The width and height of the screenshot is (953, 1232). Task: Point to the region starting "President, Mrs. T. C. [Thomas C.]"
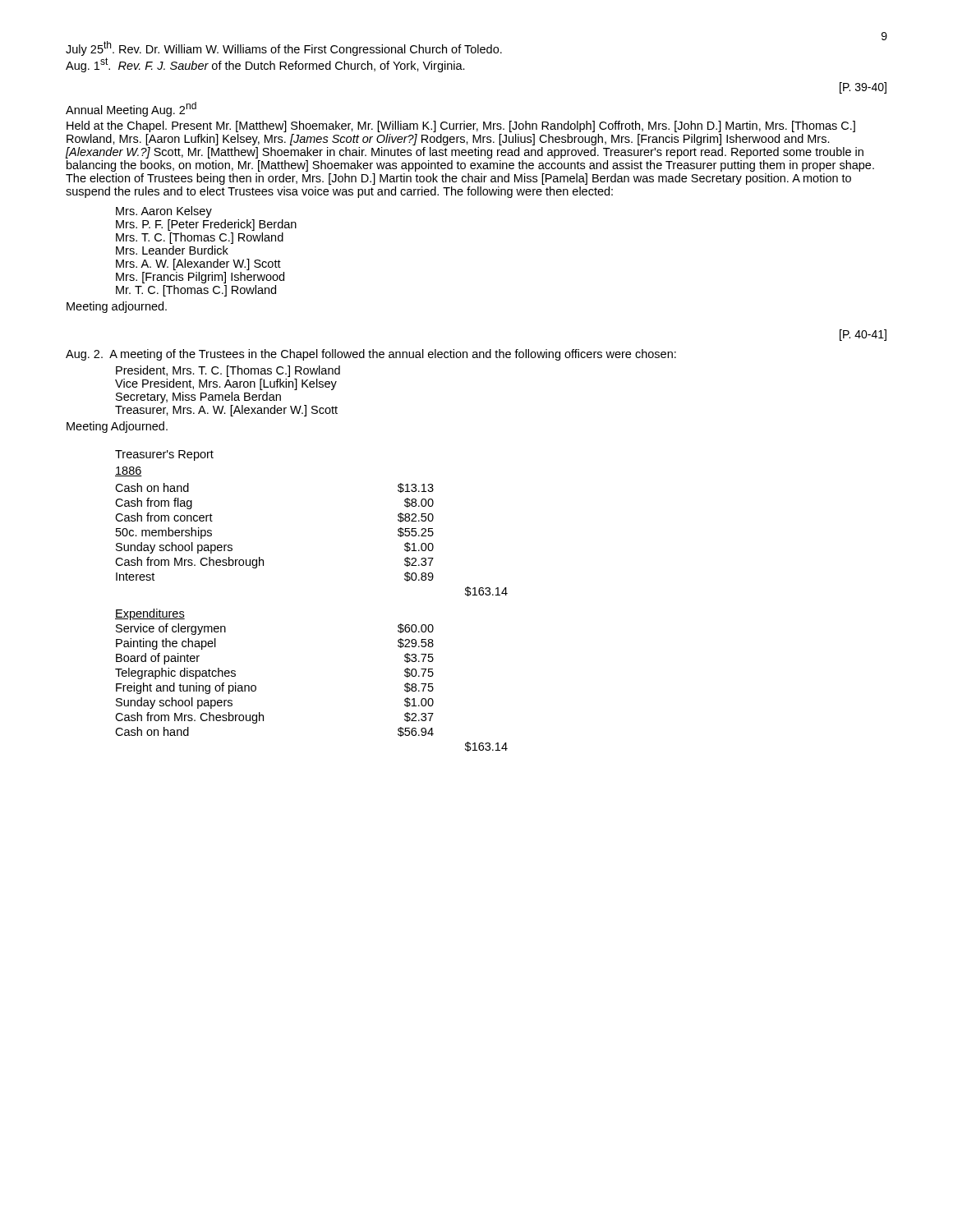tap(228, 371)
